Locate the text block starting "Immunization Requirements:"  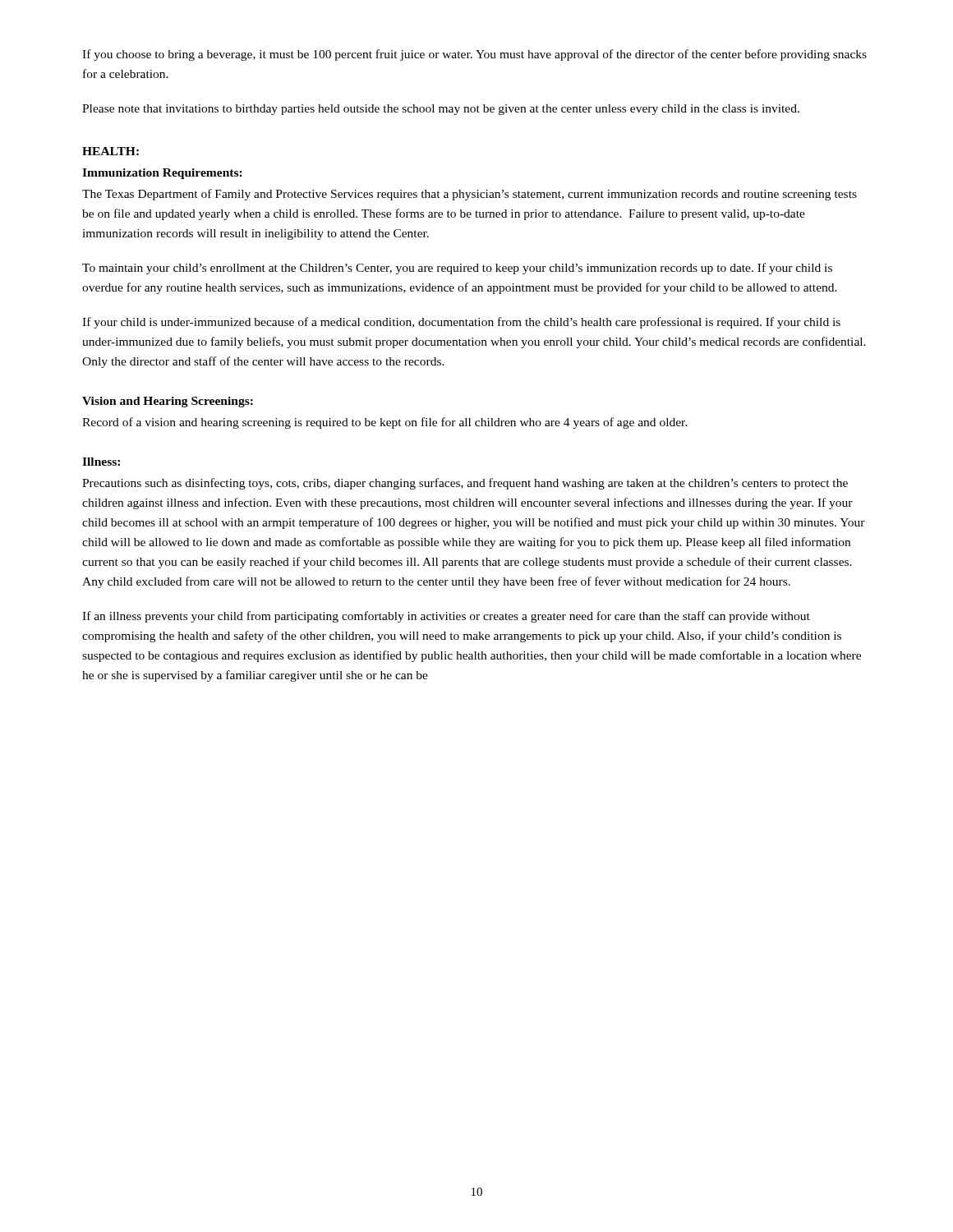point(162,172)
